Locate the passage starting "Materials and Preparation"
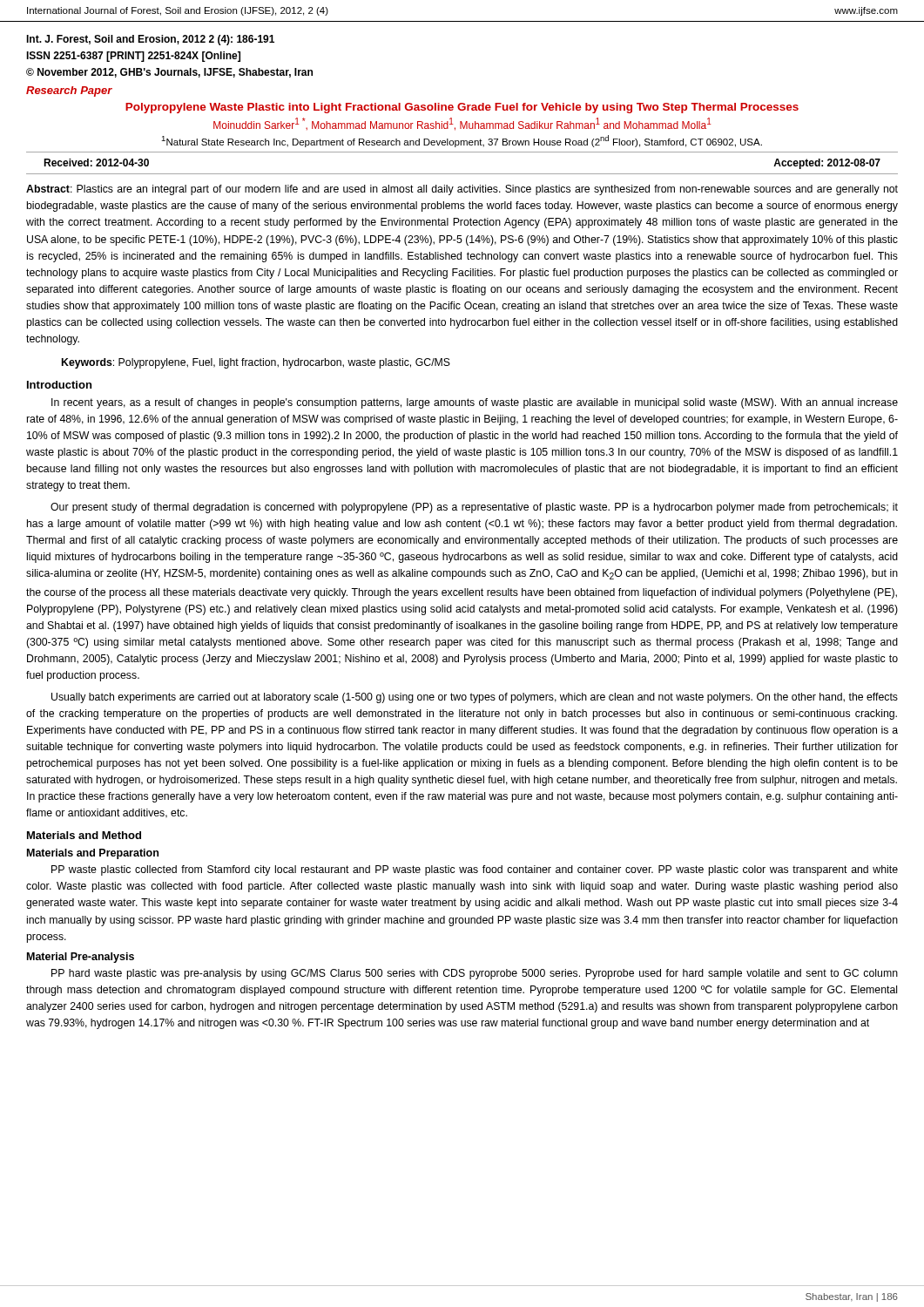The width and height of the screenshot is (924, 1307). pos(93,853)
